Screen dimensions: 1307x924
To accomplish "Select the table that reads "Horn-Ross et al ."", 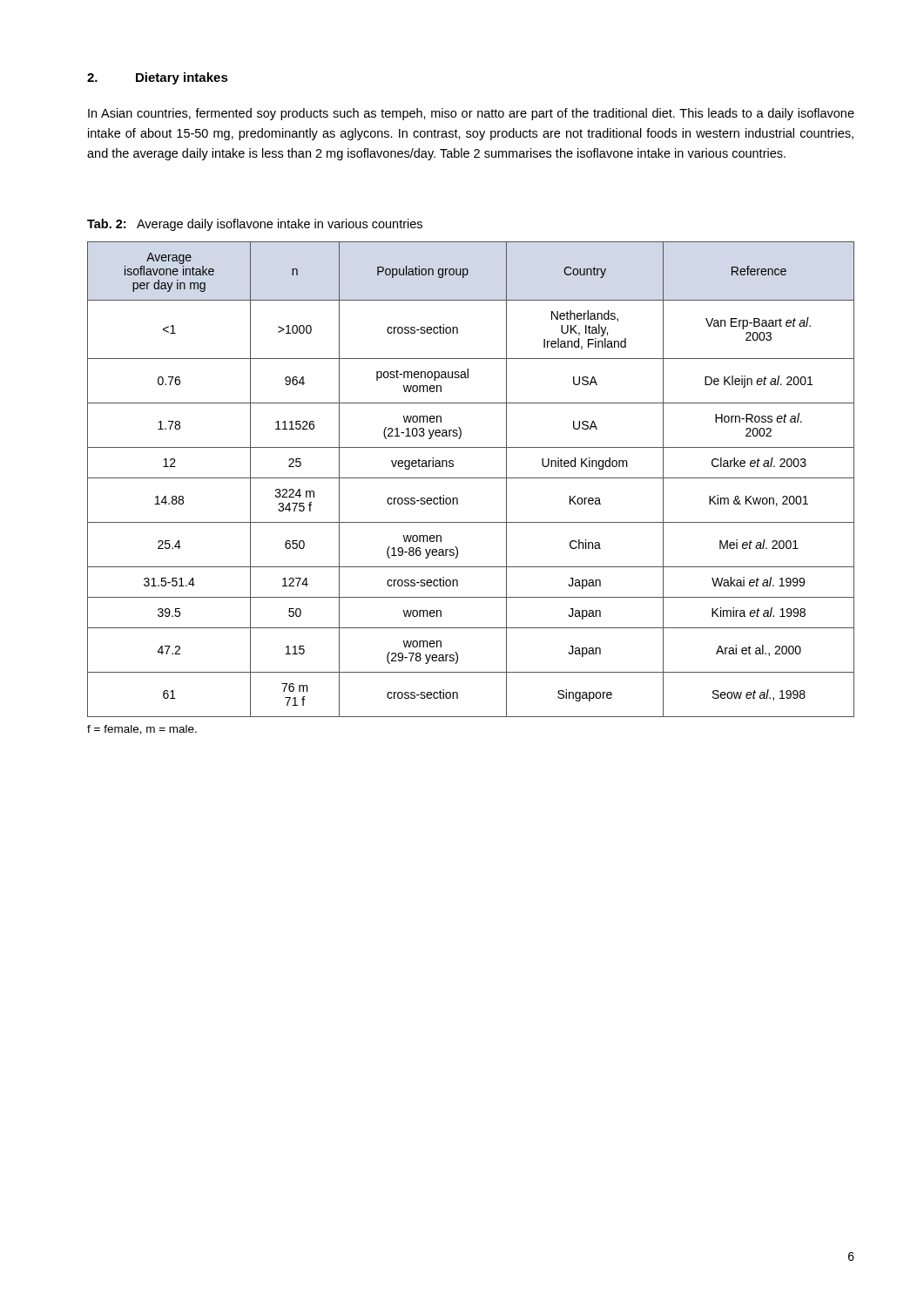I will pos(471,479).
